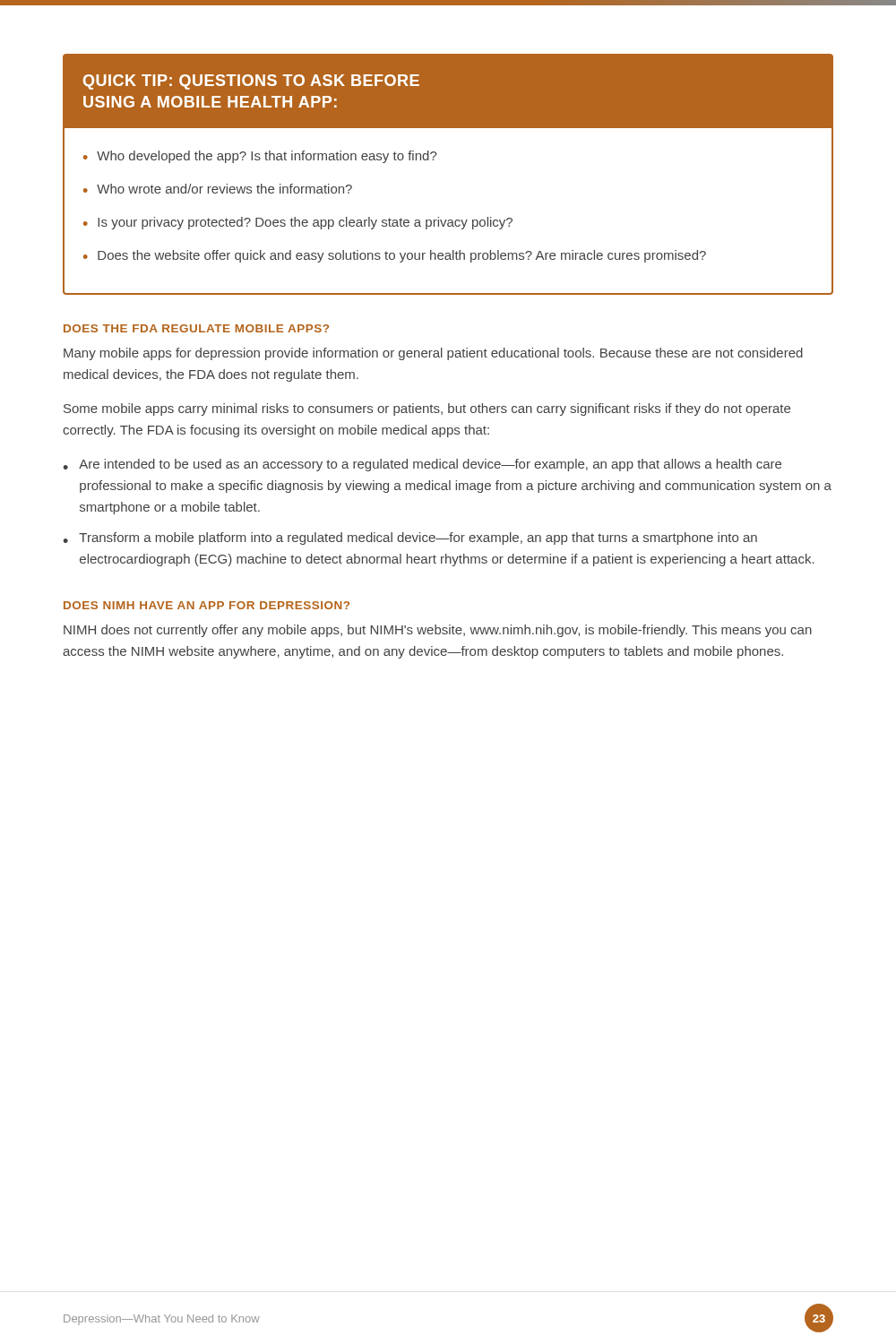Image resolution: width=896 pixels, height=1344 pixels.
Task: Click the passage that begins "• Who wrote"
Action: (218, 191)
